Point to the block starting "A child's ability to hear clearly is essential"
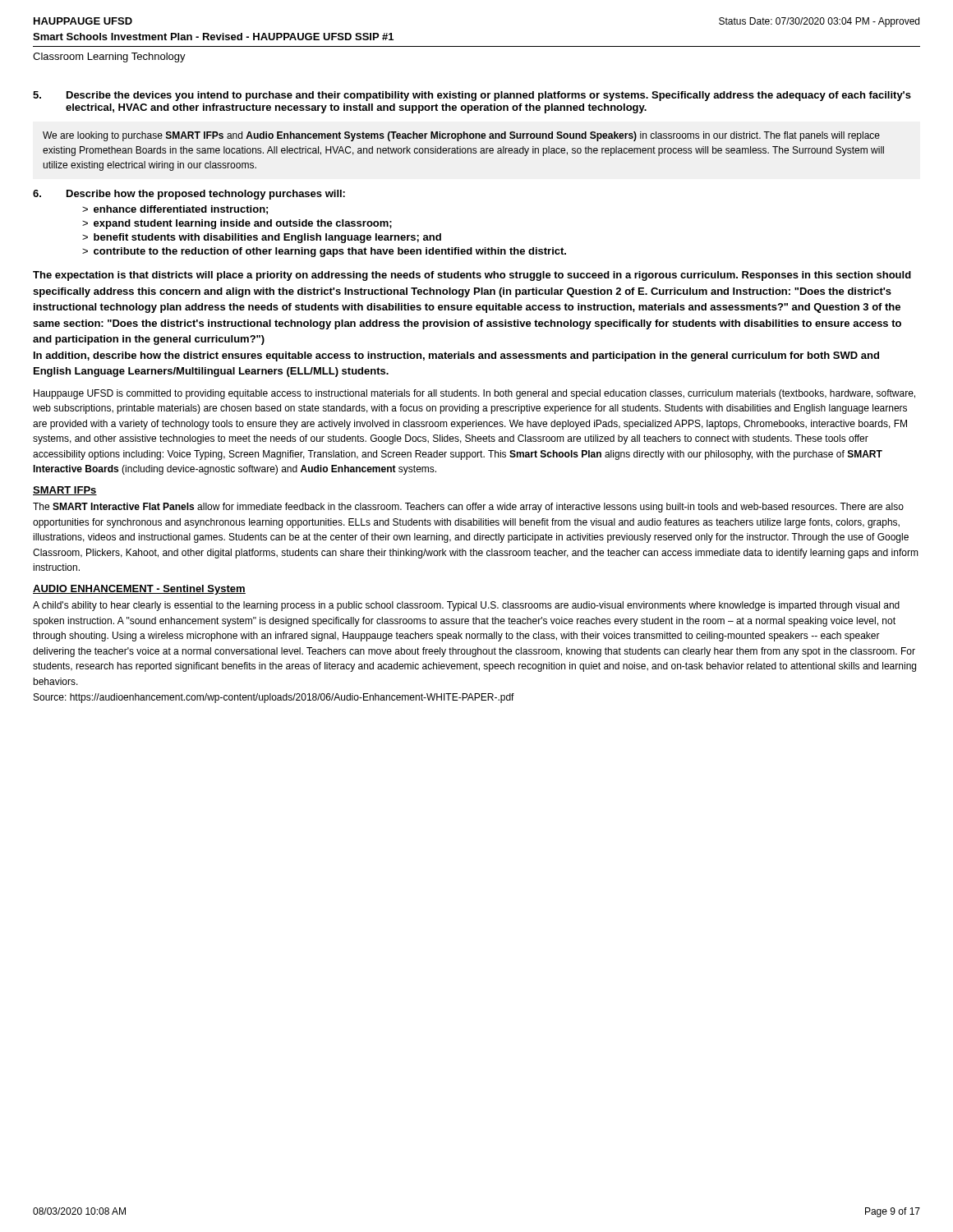The image size is (953, 1232). click(475, 651)
